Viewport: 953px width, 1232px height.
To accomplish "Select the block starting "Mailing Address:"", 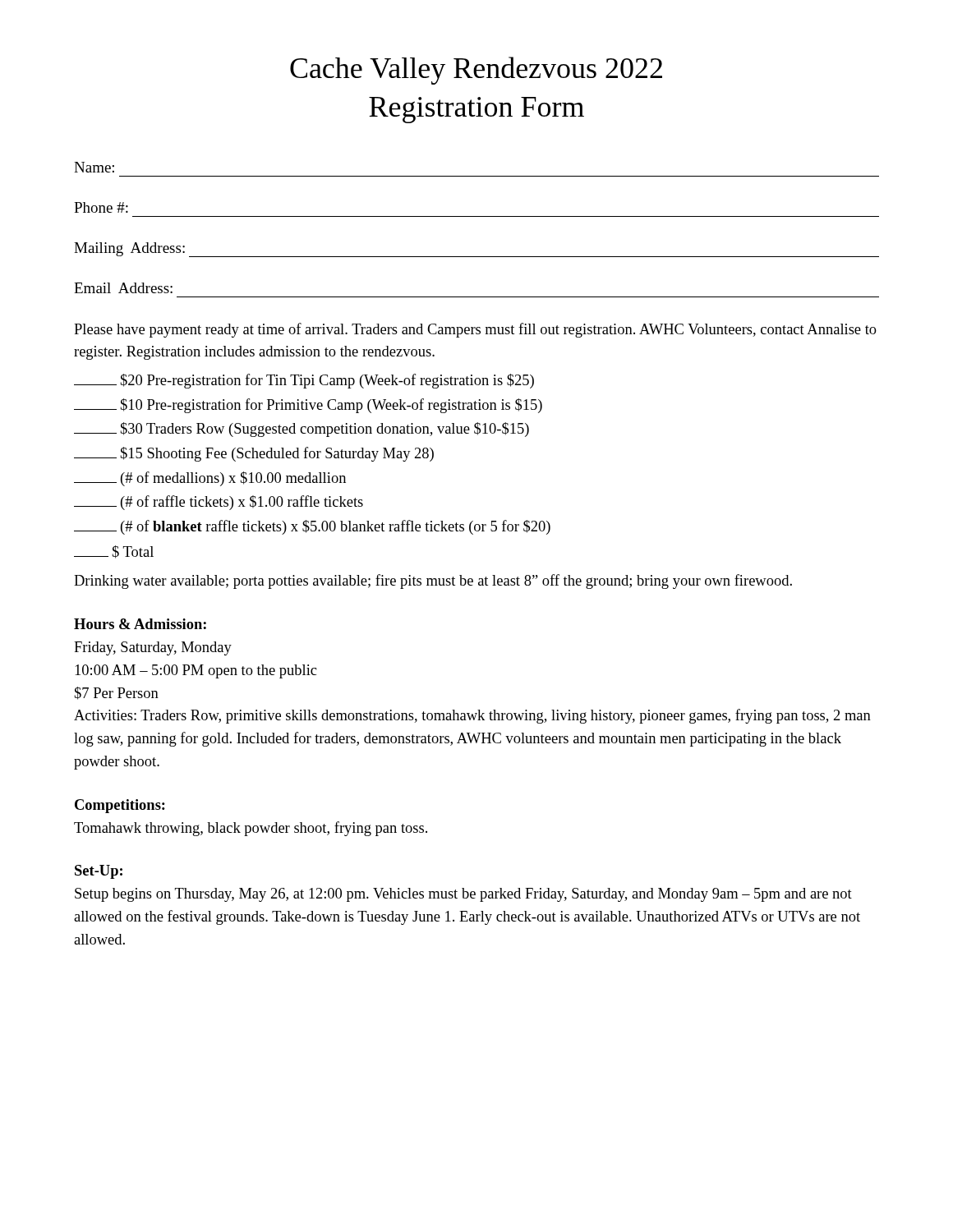I will tap(476, 247).
